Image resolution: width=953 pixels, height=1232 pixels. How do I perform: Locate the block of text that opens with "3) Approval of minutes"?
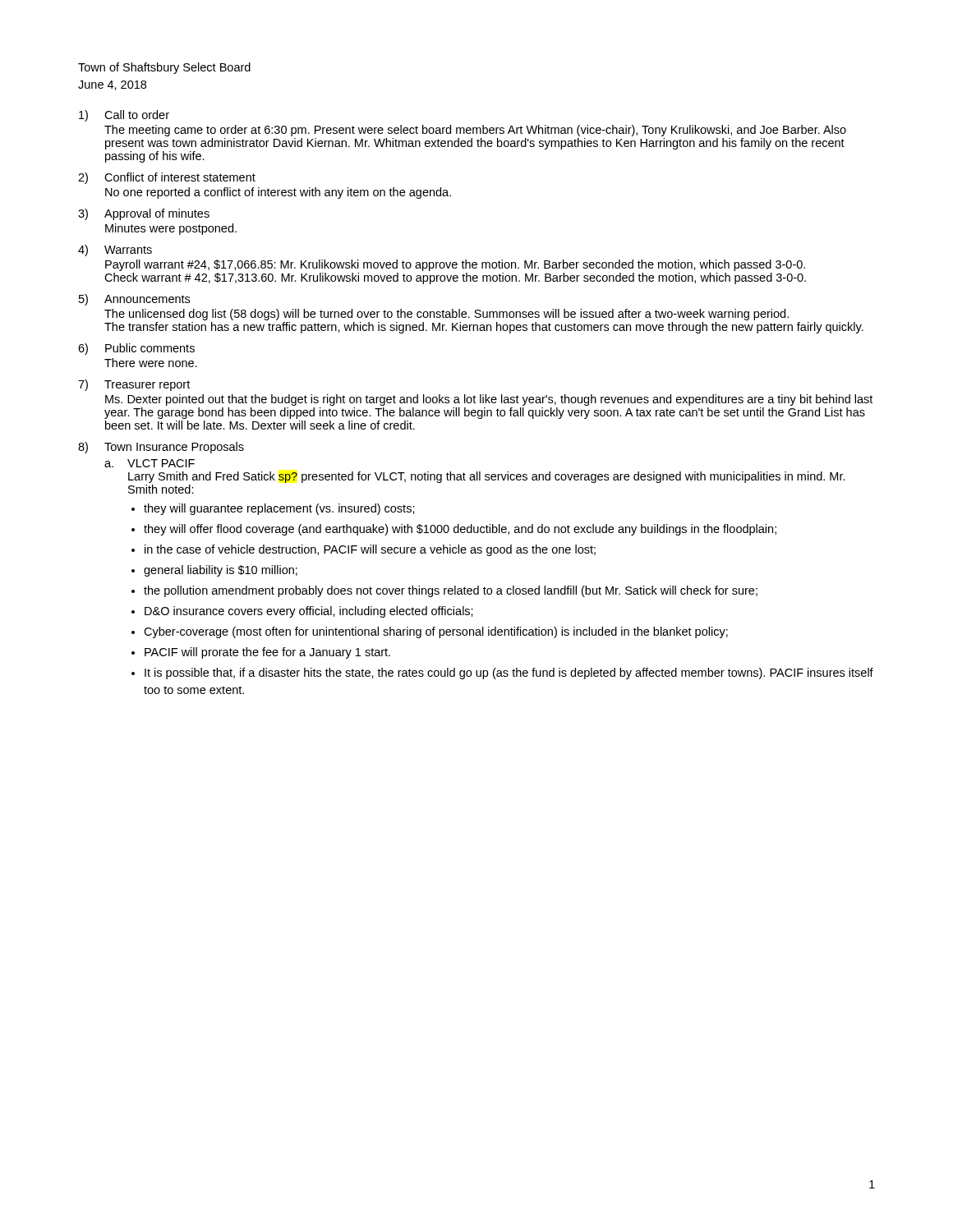(x=144, y=214)
